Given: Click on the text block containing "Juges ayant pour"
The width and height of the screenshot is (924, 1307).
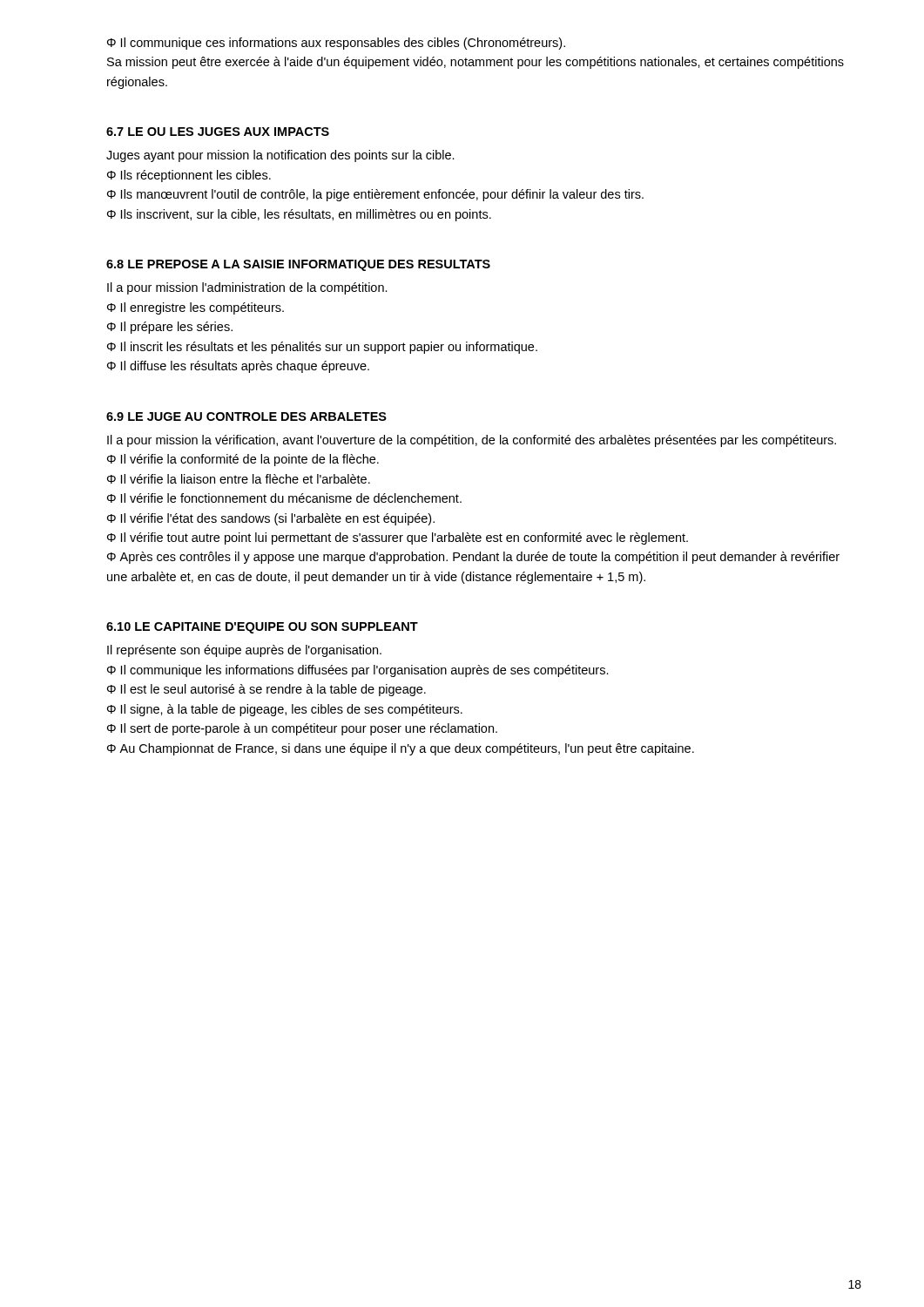Looking at the screenshot, I should 280,156.
